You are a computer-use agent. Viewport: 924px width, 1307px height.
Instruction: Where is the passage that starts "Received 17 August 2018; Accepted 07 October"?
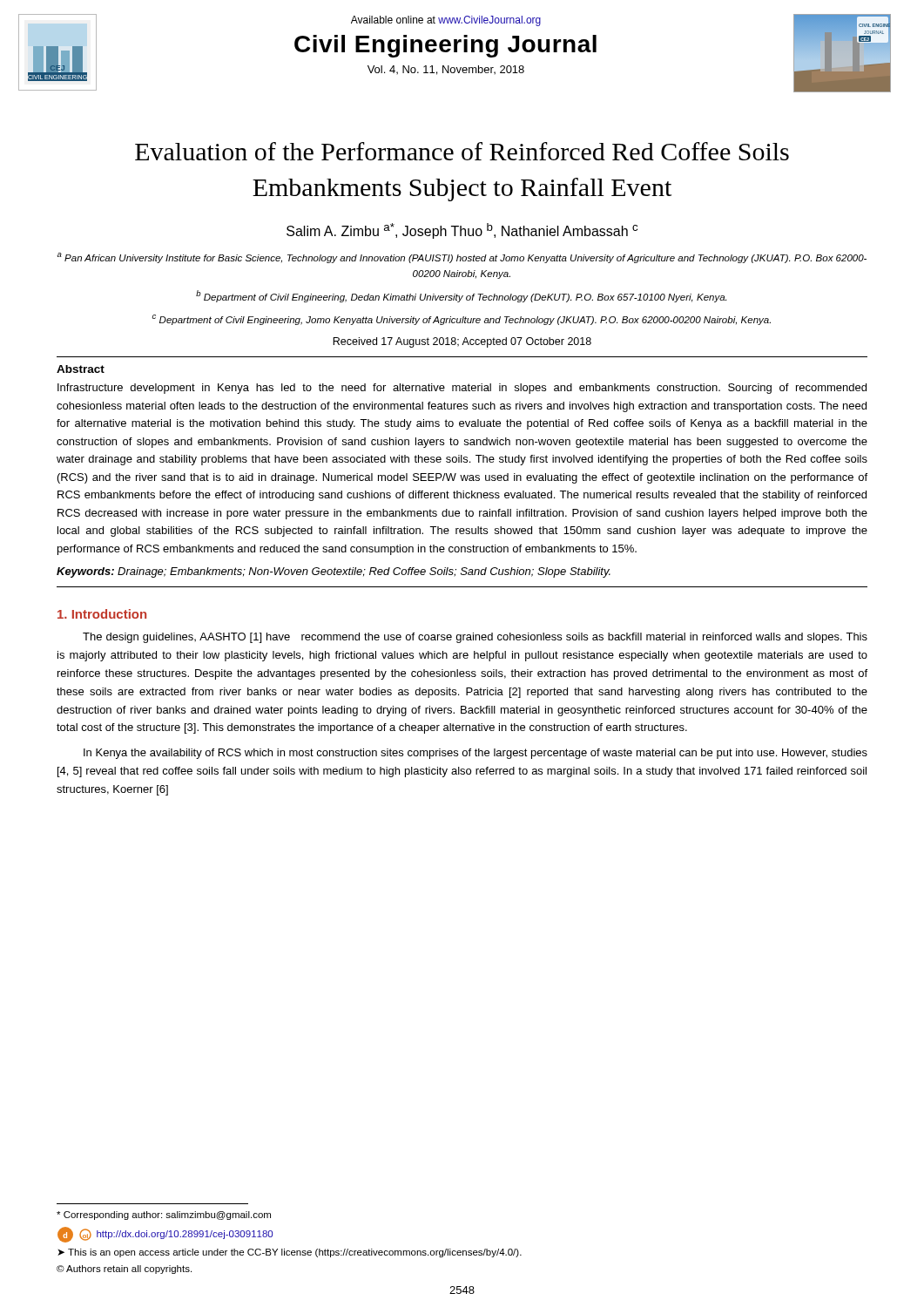tap(462, 342)
